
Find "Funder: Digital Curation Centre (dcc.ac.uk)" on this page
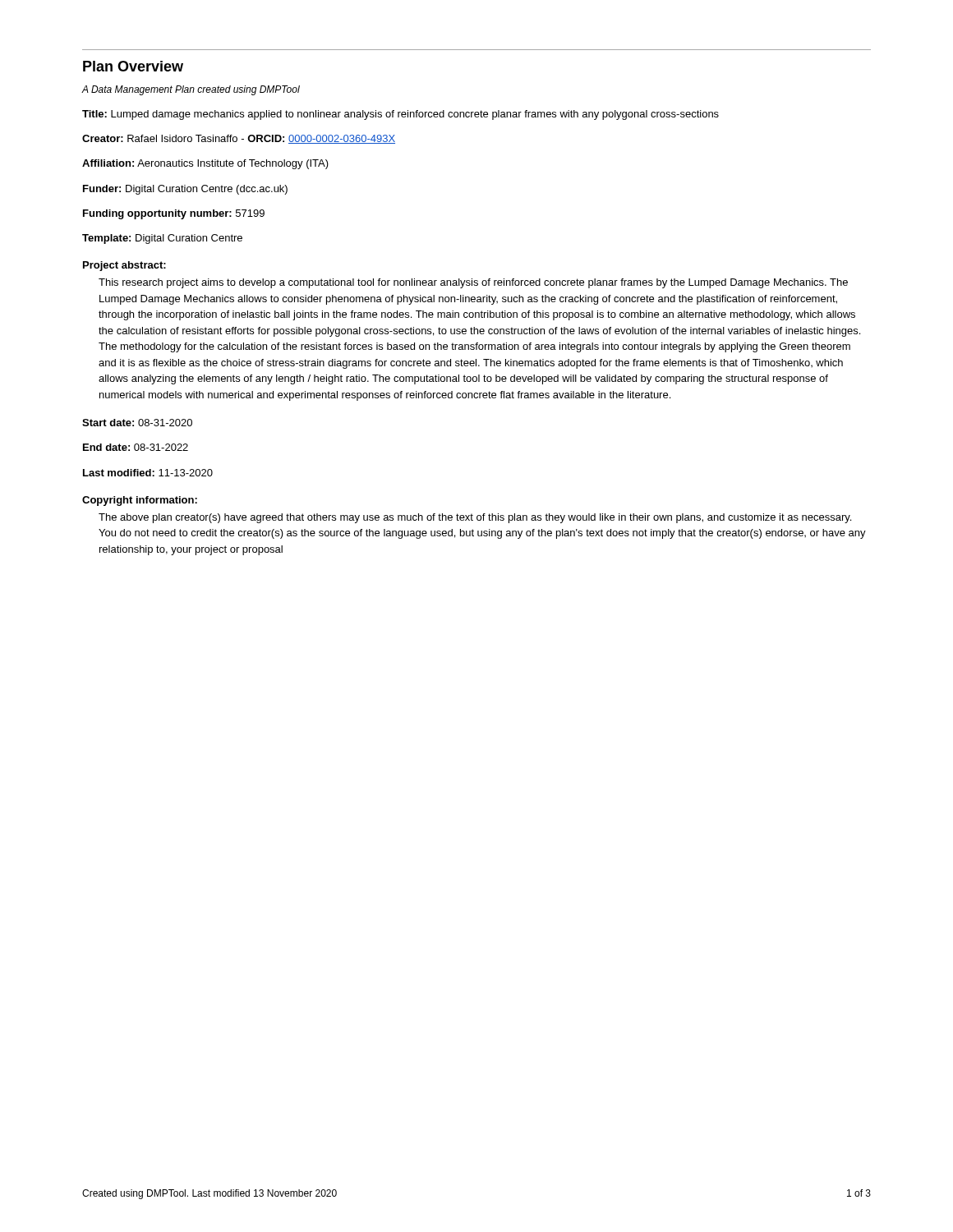point(185,188)
